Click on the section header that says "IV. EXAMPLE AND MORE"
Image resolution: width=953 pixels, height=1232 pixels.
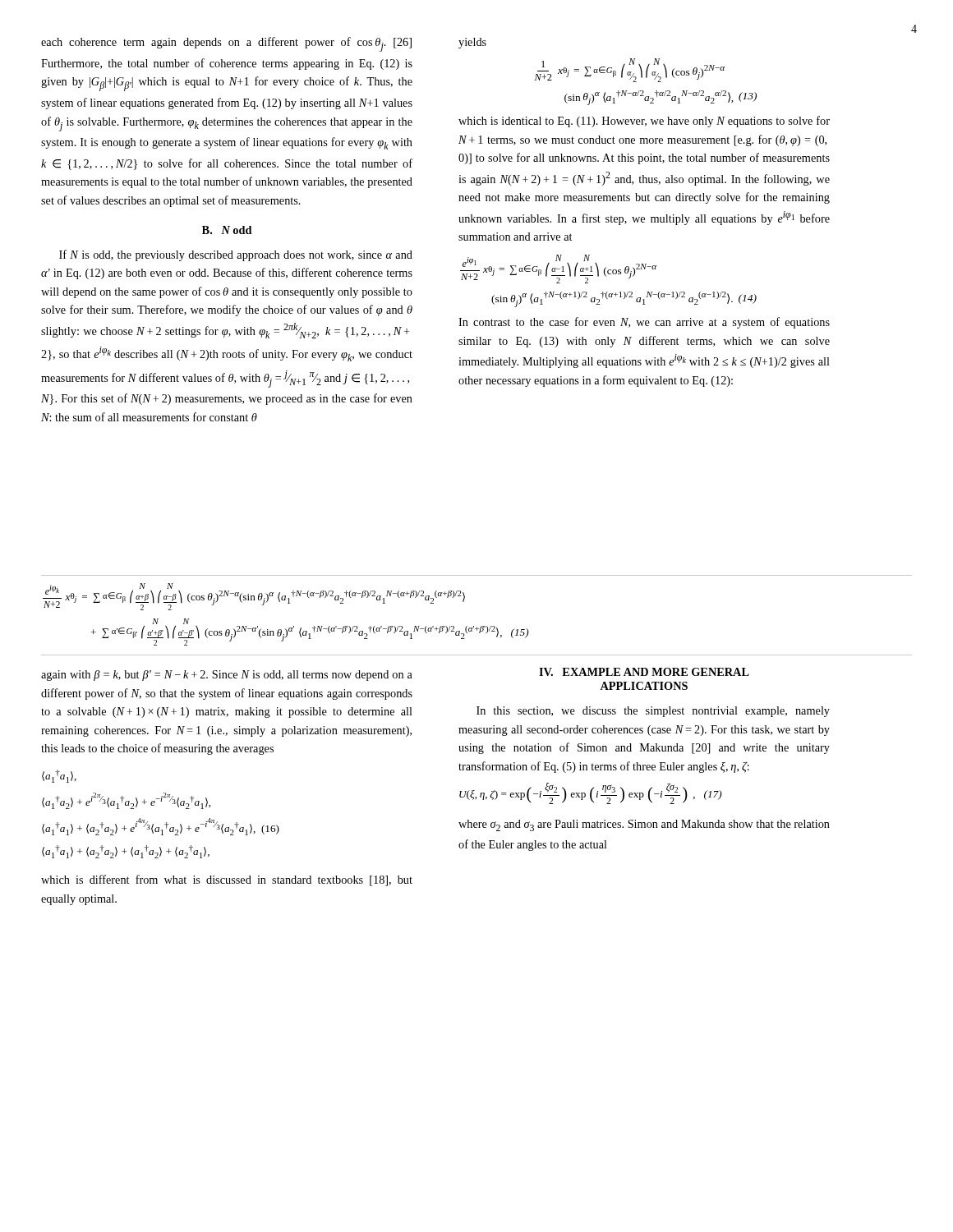click(644, 679)
